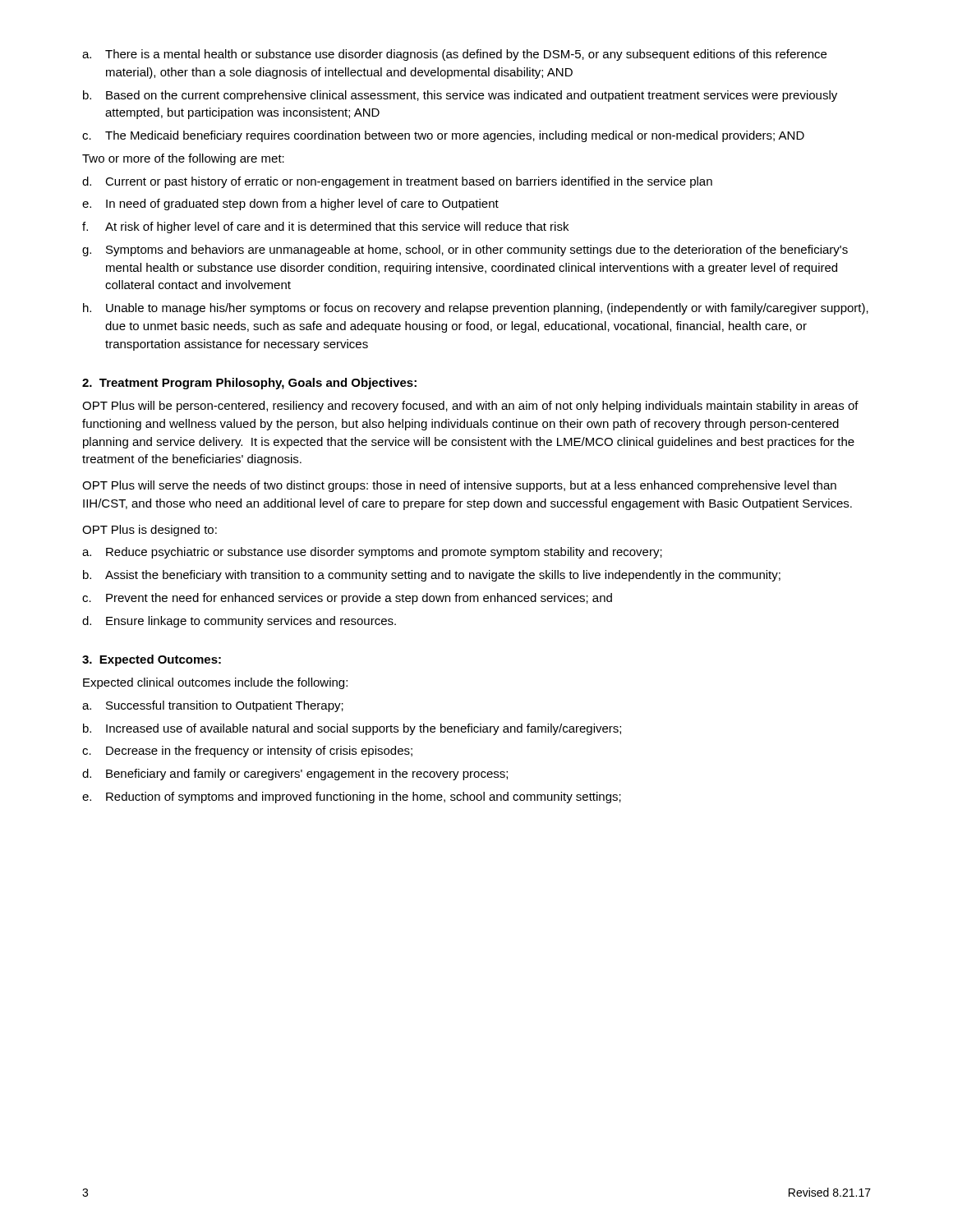This screenshot has width=953, height=1232.
Task: Click the passage that begins "b. Based on the current"
Action: 476,104
